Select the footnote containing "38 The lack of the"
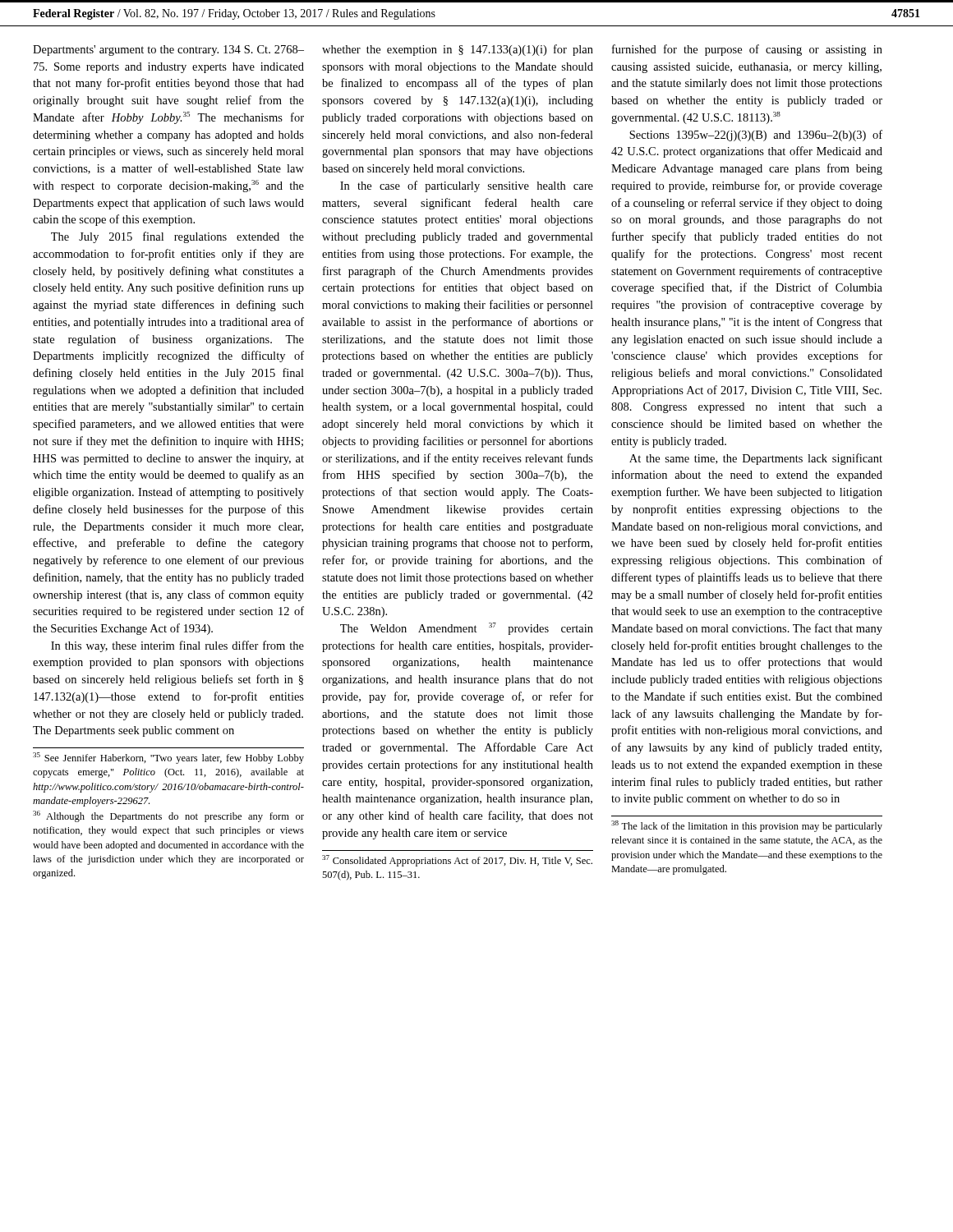Image resolution: width=953 pixels, height=1232 pixels. [x=747, y=848]
